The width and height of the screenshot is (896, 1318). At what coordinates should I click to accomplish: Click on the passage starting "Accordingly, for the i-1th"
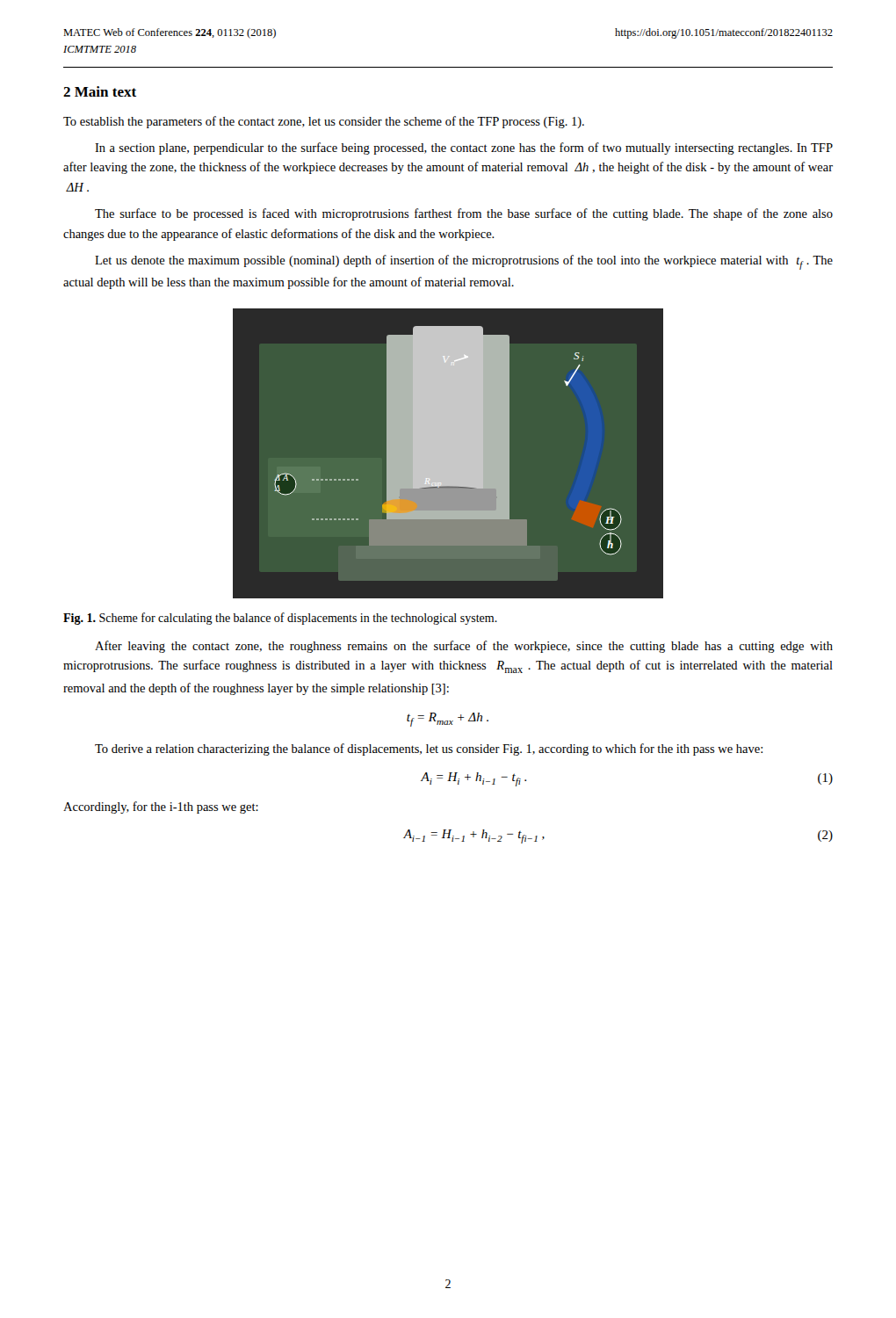pos(161,807)
